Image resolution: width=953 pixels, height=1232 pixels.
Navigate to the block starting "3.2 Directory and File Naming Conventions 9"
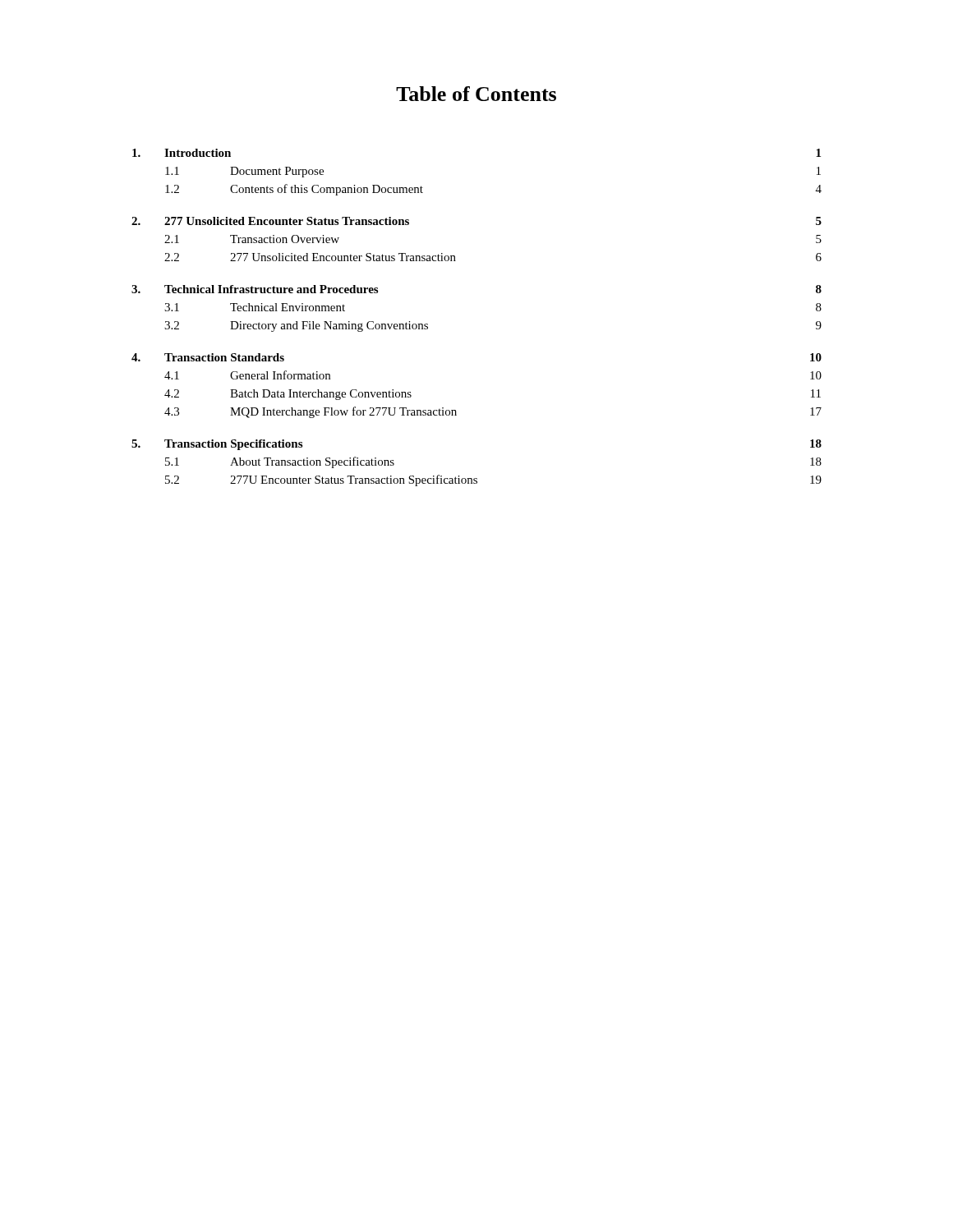pos(167,325)
